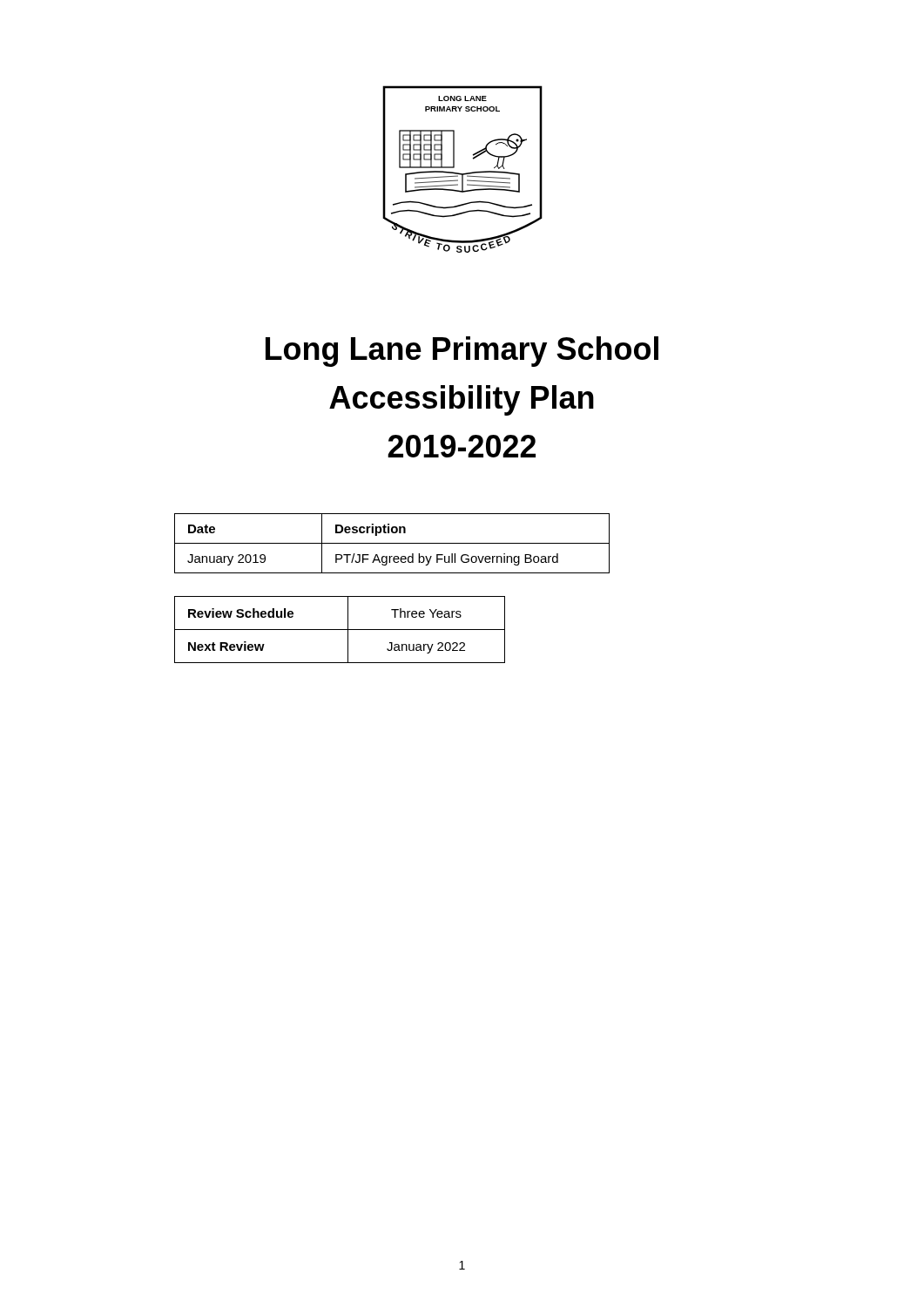This screenshot has width=924, height=1307.
Task: Locate the table with the text "Next Review"
Action: tap(340, 630)
